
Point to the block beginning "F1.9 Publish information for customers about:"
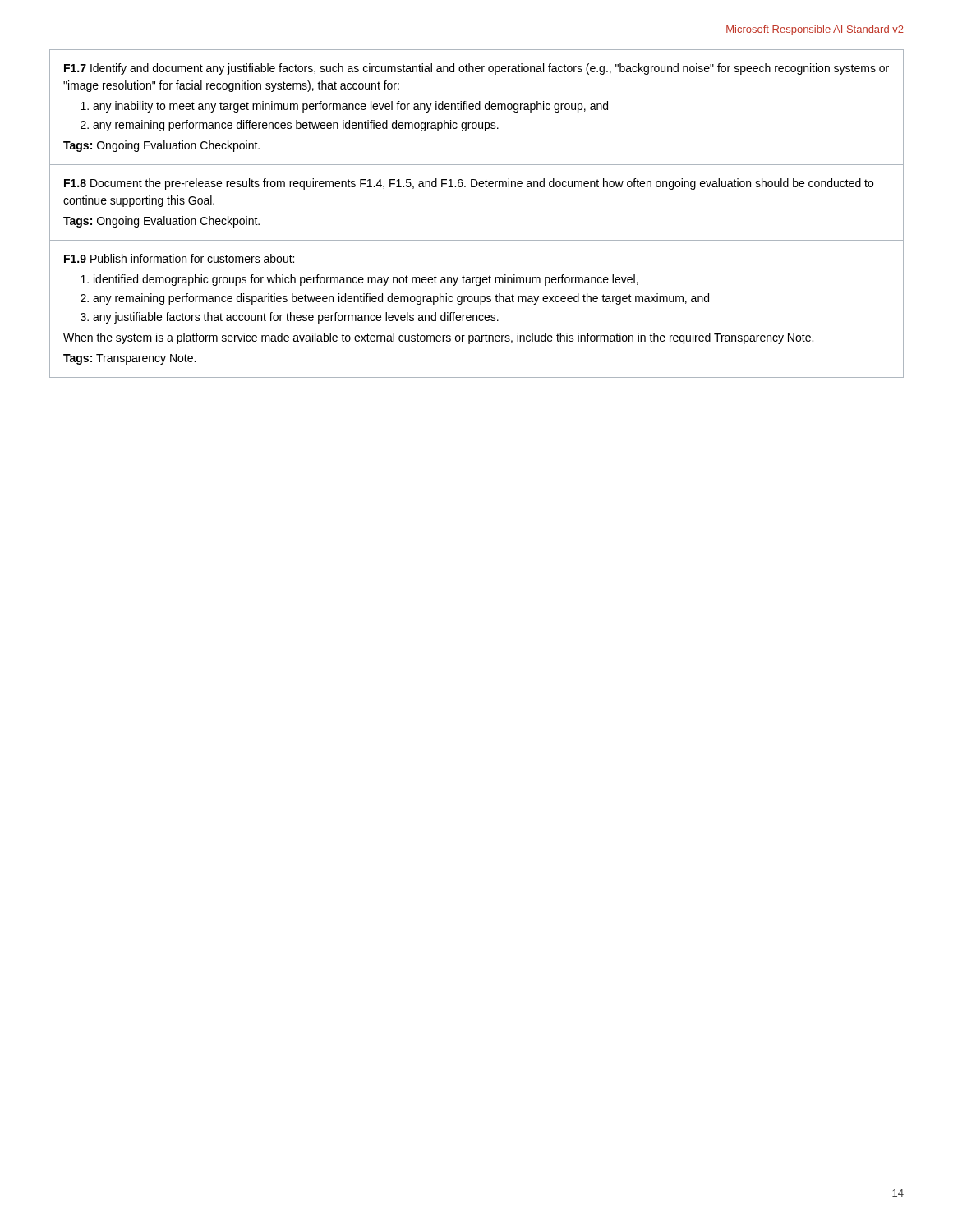tap(476, 309)
